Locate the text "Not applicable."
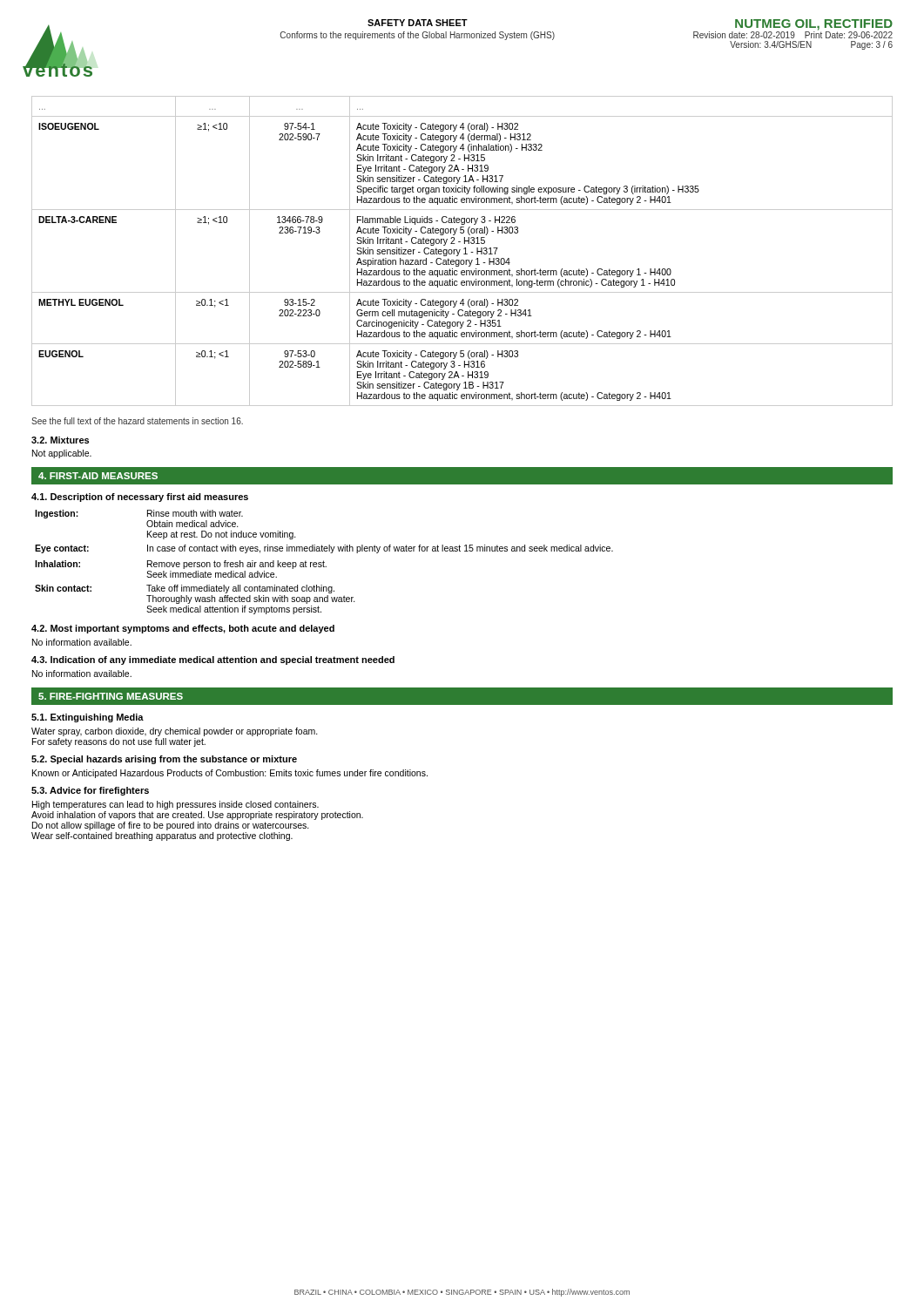 coord(62,453)
